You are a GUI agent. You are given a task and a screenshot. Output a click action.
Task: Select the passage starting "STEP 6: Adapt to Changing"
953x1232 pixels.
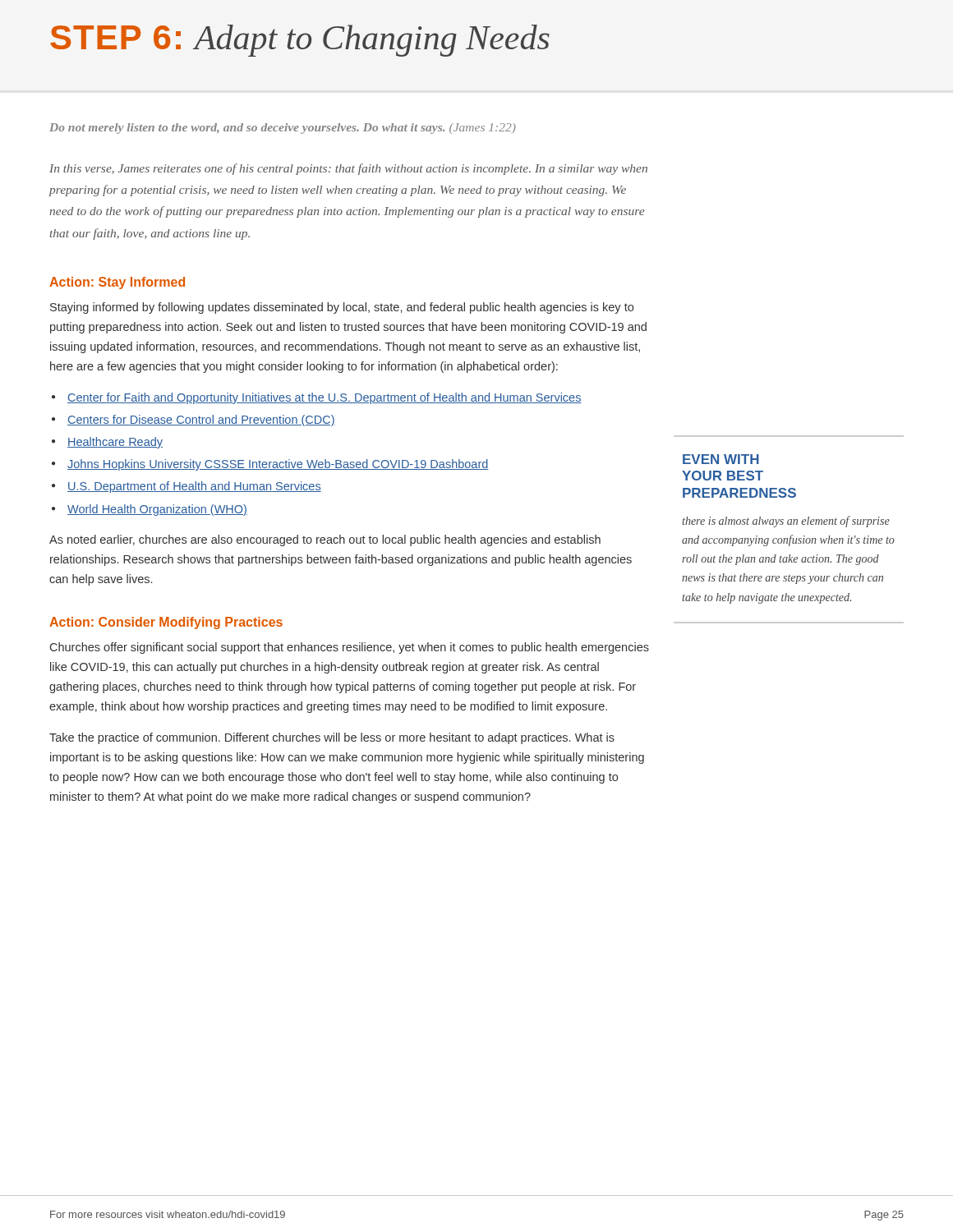[300, 38]
